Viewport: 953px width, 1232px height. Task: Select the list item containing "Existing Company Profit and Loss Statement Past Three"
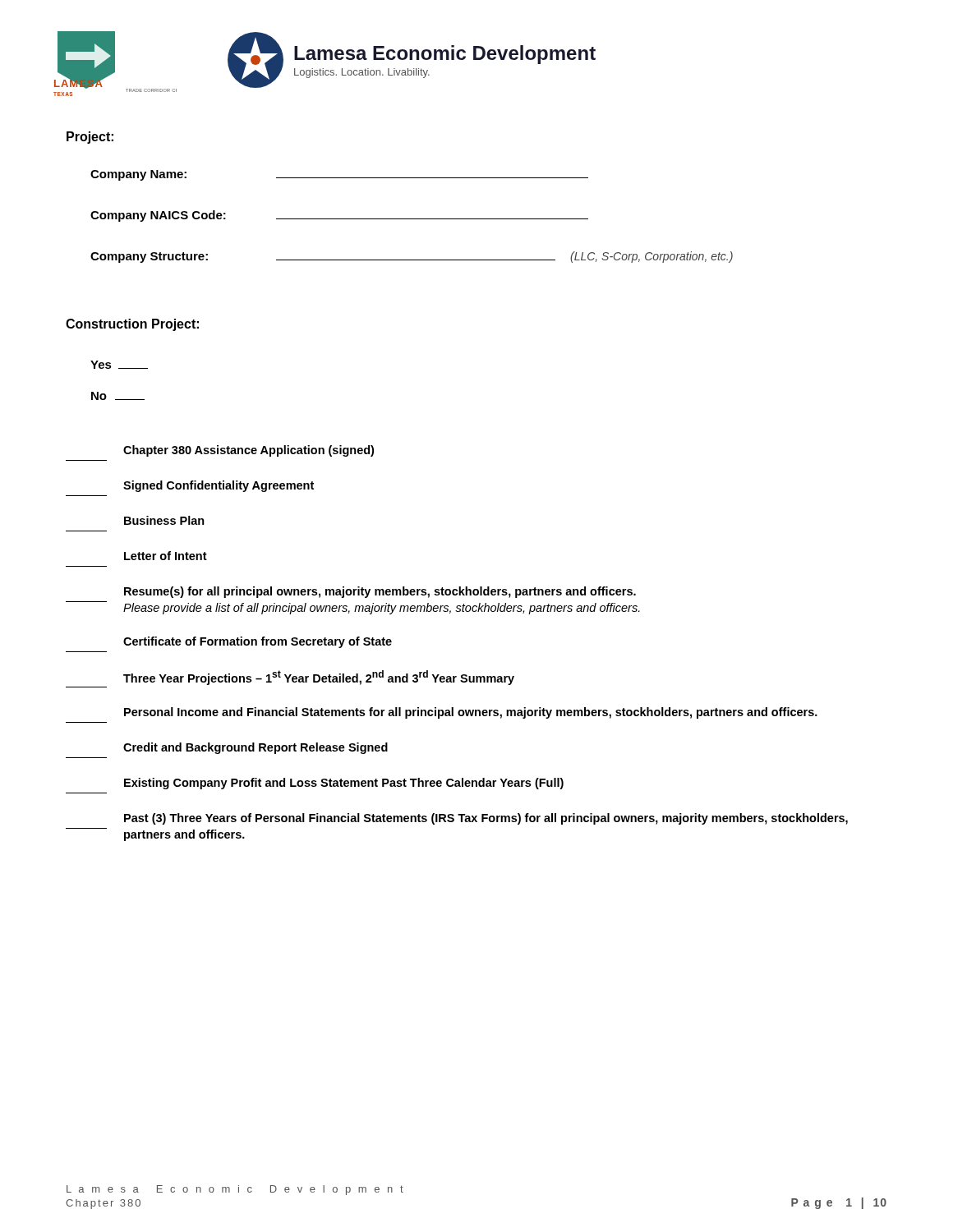[x=476, y=784]
